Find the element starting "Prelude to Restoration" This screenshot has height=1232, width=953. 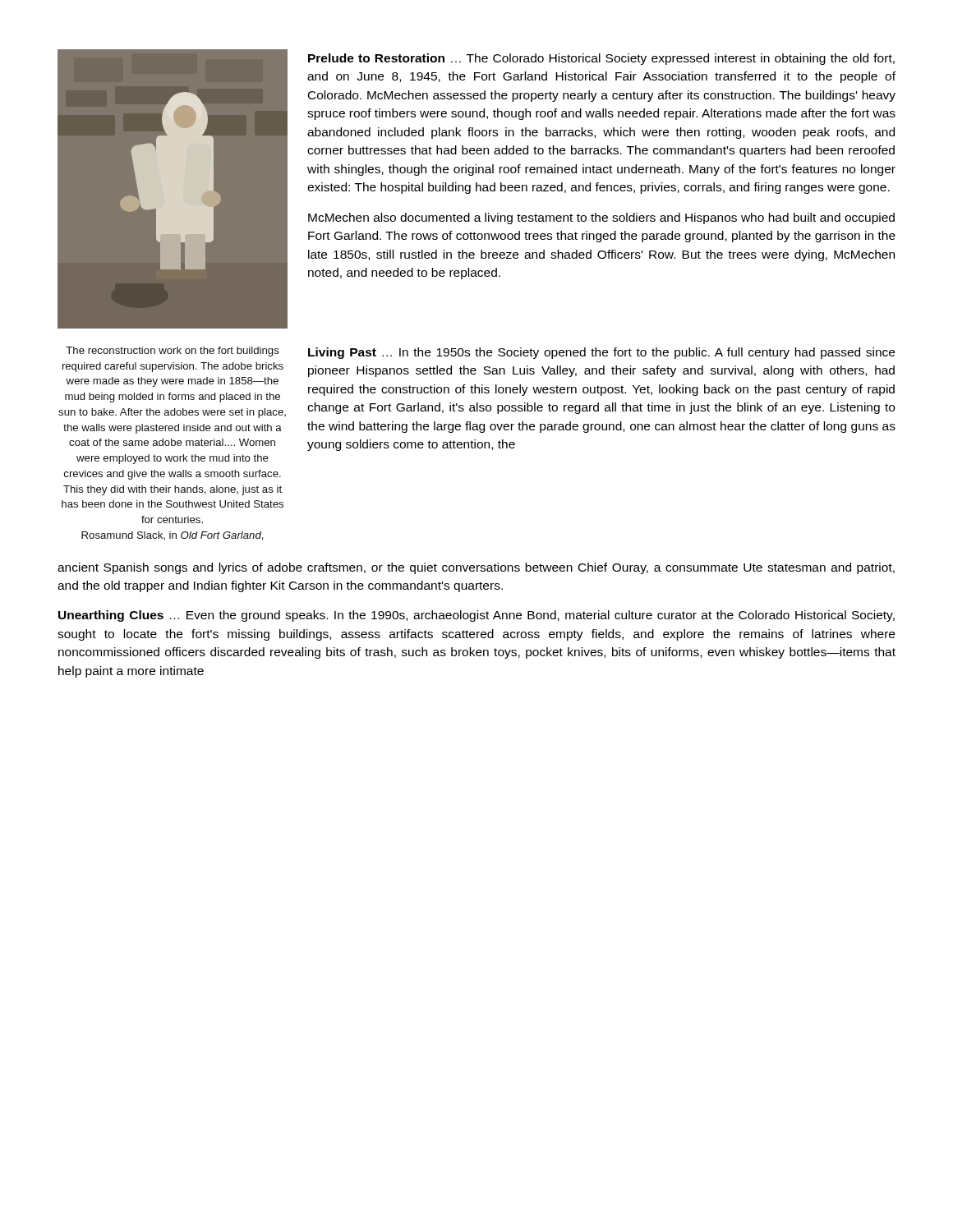[x=601, y=166]
